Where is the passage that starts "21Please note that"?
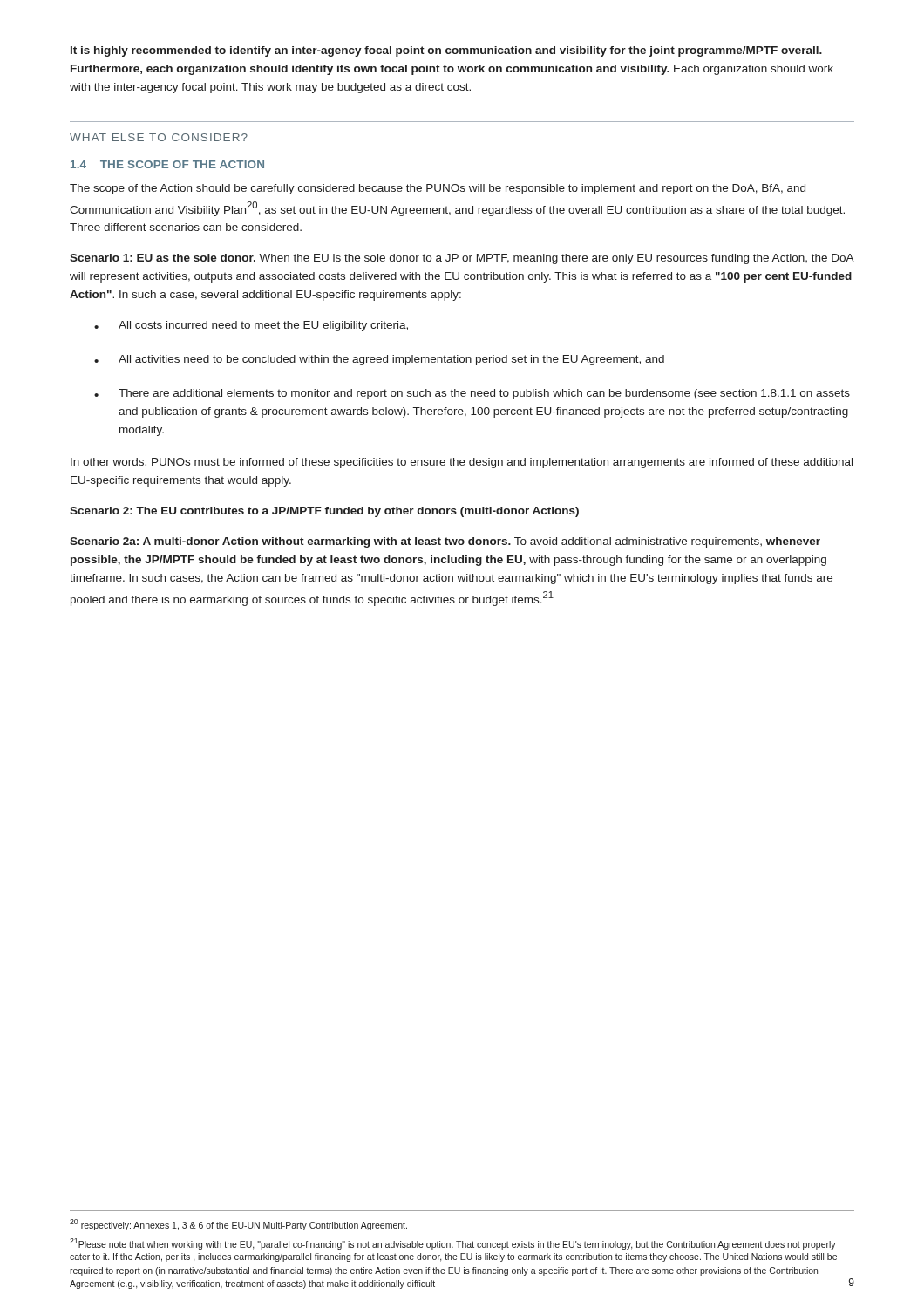This screenshot has height=1308, width=924. 453,1262
